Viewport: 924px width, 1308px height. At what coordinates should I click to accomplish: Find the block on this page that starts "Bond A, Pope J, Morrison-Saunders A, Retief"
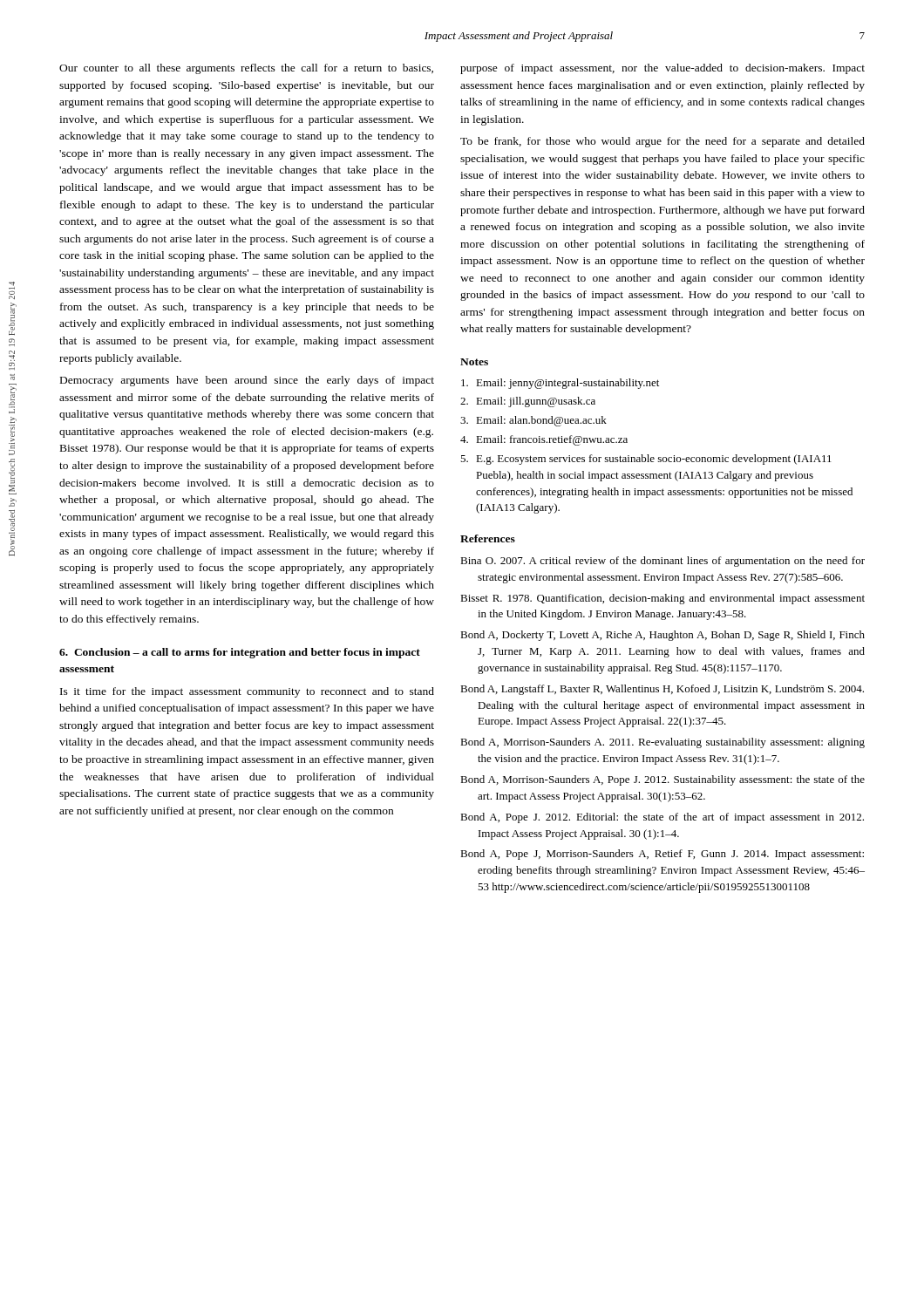[662, 870]
